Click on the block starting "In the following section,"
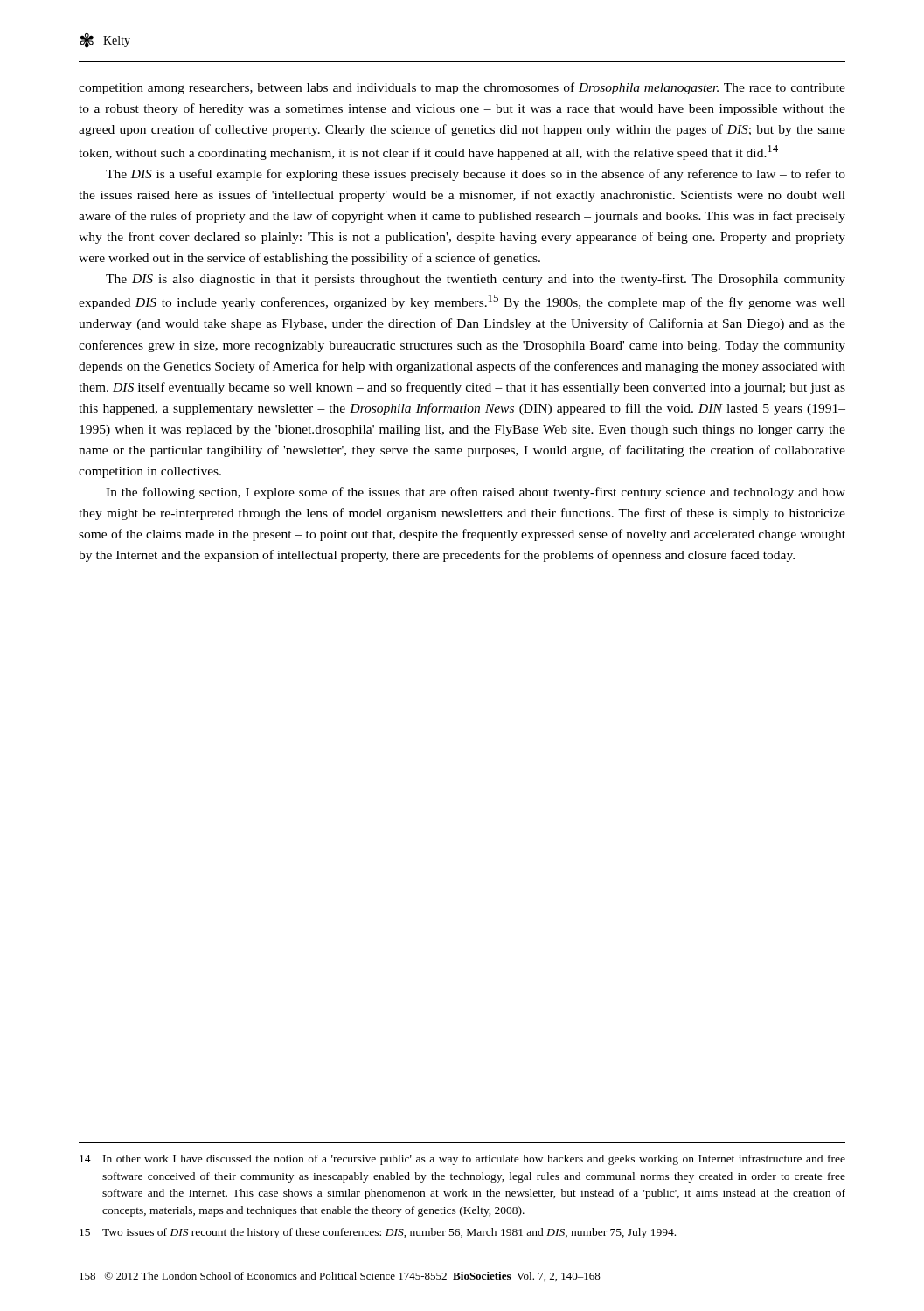The width and height of the screenshot is (924, 1311). tap(462, 523)
